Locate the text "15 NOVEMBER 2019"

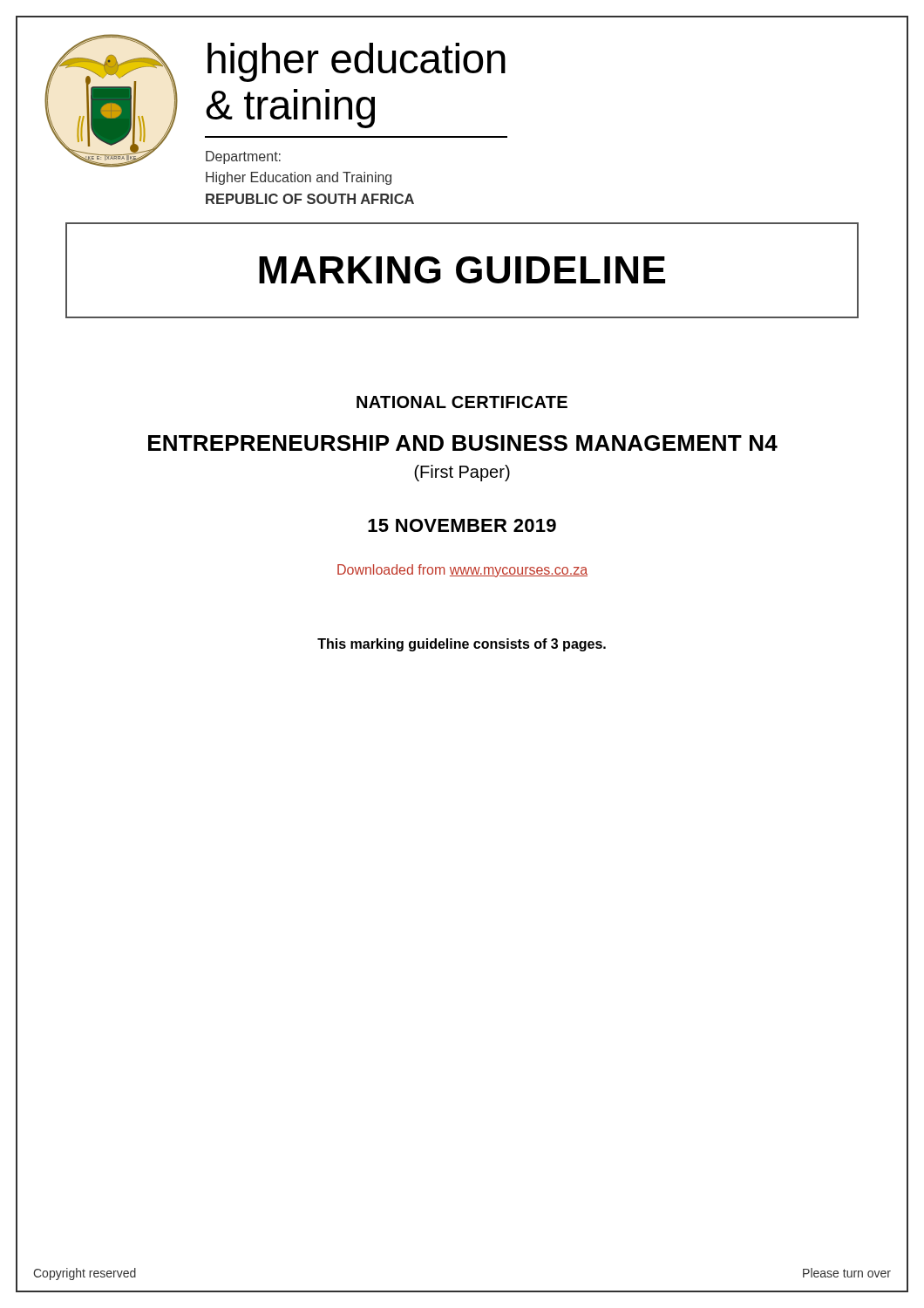(x=462, y=525)
